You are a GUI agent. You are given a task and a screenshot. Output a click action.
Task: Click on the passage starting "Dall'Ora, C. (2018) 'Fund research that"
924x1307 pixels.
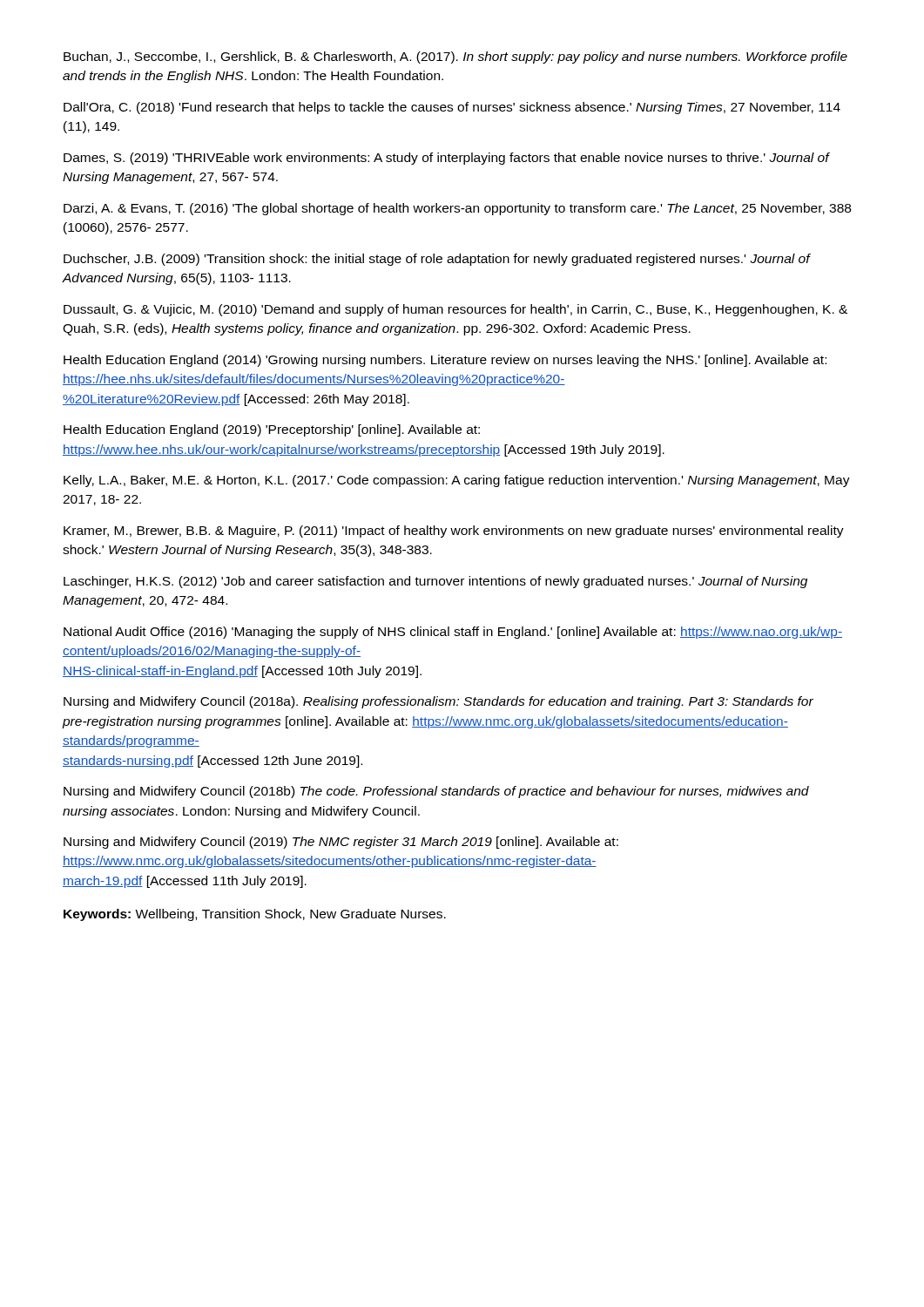pos(452,117)
